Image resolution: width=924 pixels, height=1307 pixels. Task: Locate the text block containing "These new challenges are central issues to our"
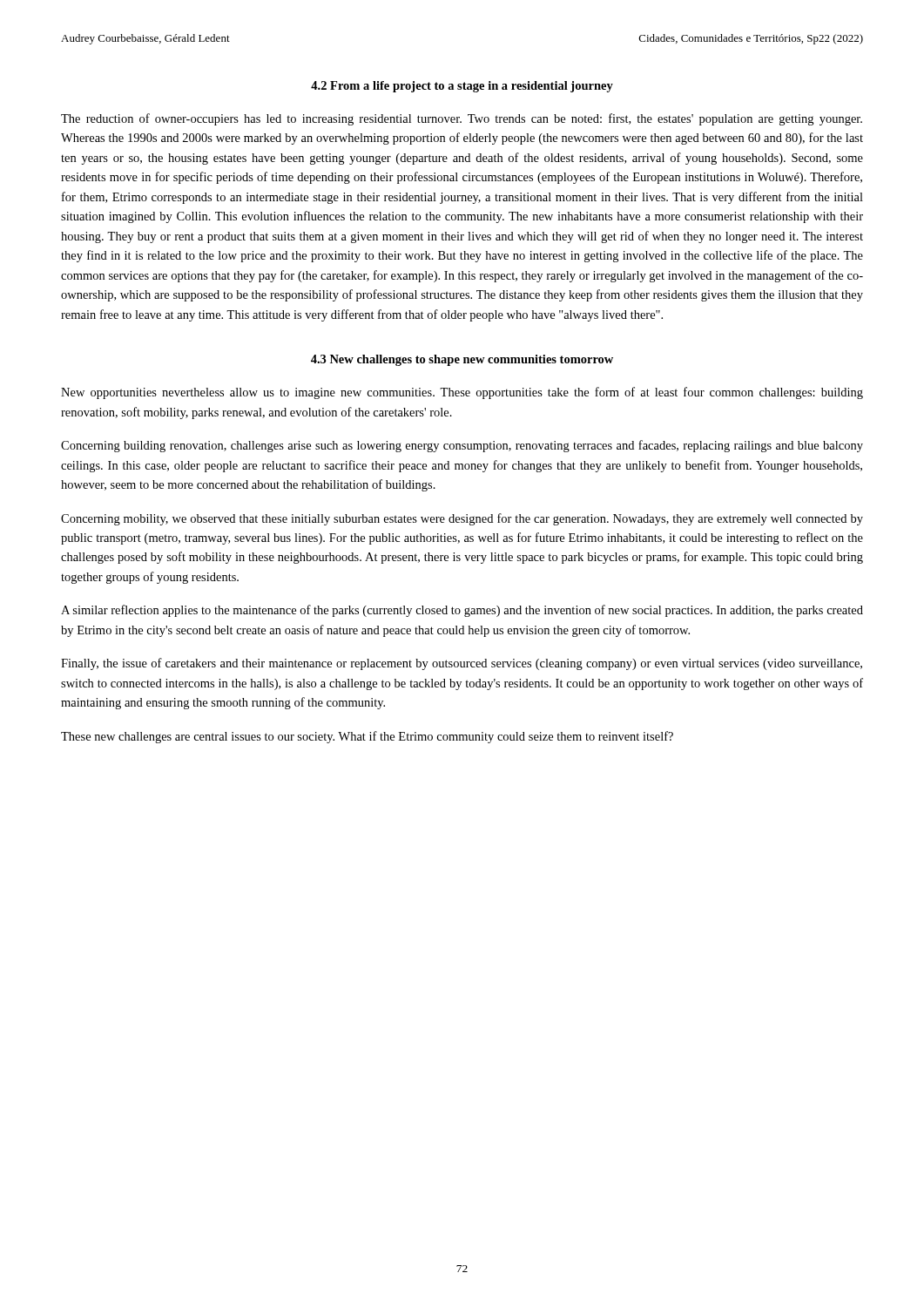click(367, 736)
